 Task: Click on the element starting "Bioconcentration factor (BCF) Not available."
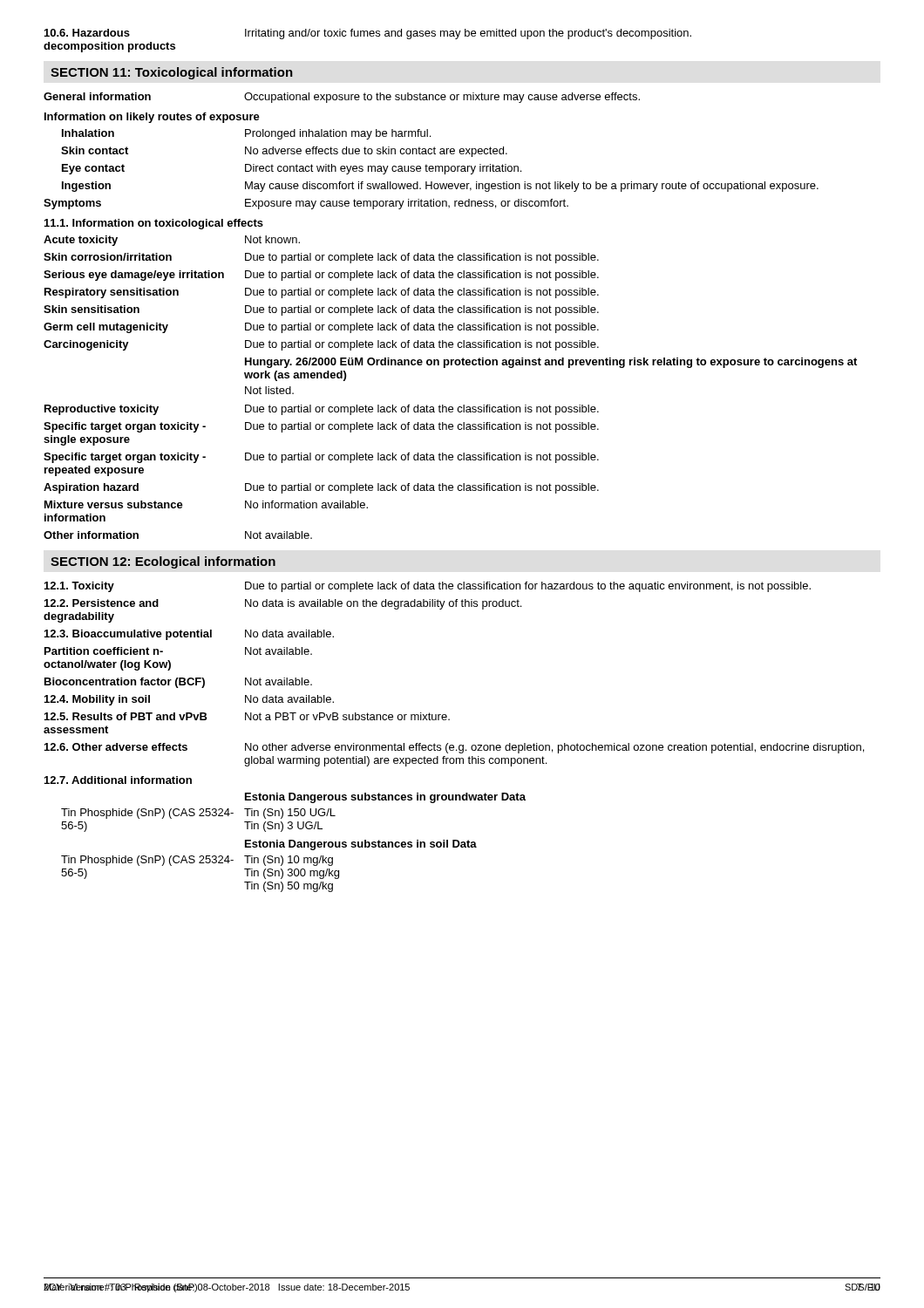178,683
